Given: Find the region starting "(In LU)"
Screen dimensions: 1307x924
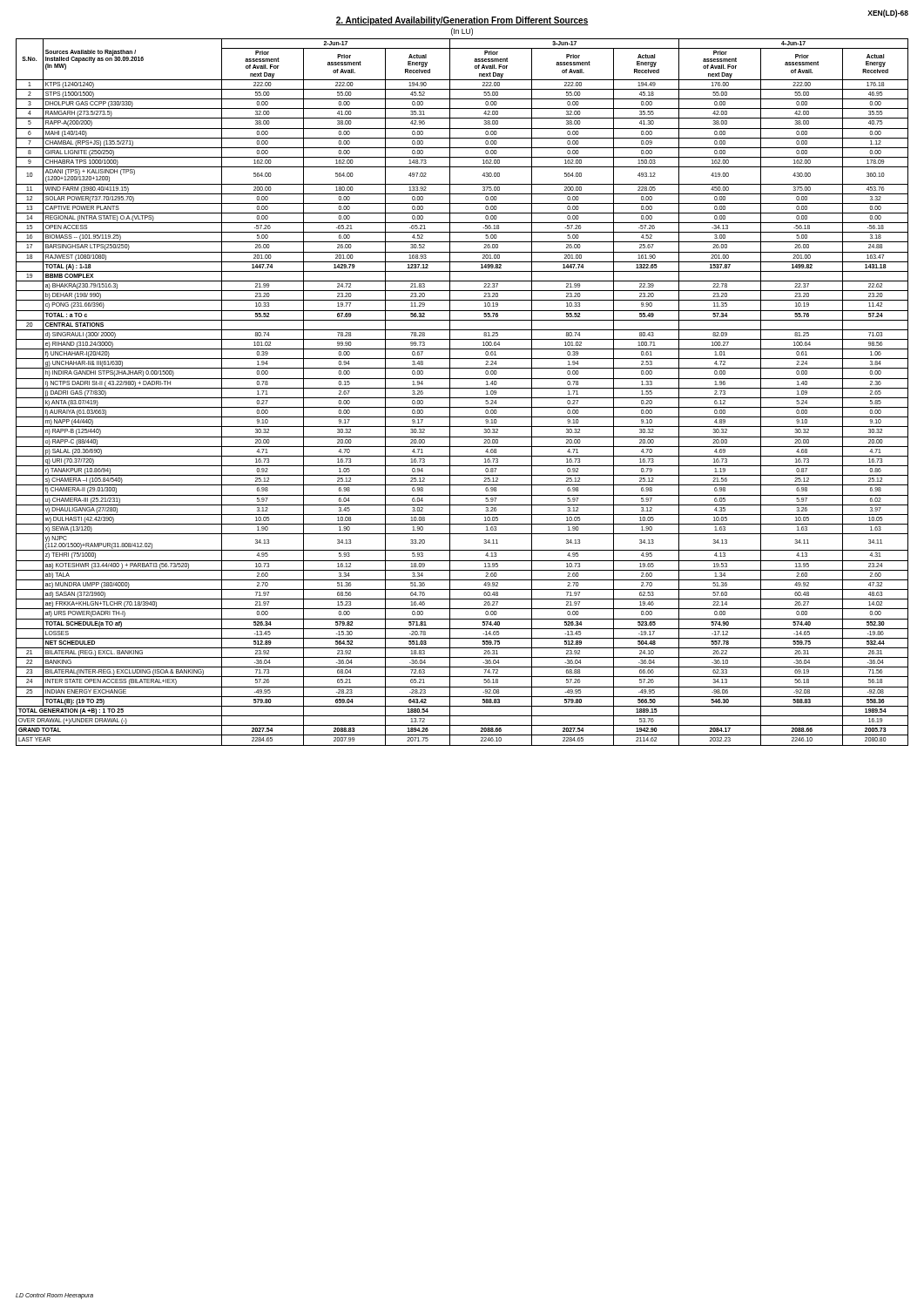Looking at the screenshot, I should click(462, 31).
